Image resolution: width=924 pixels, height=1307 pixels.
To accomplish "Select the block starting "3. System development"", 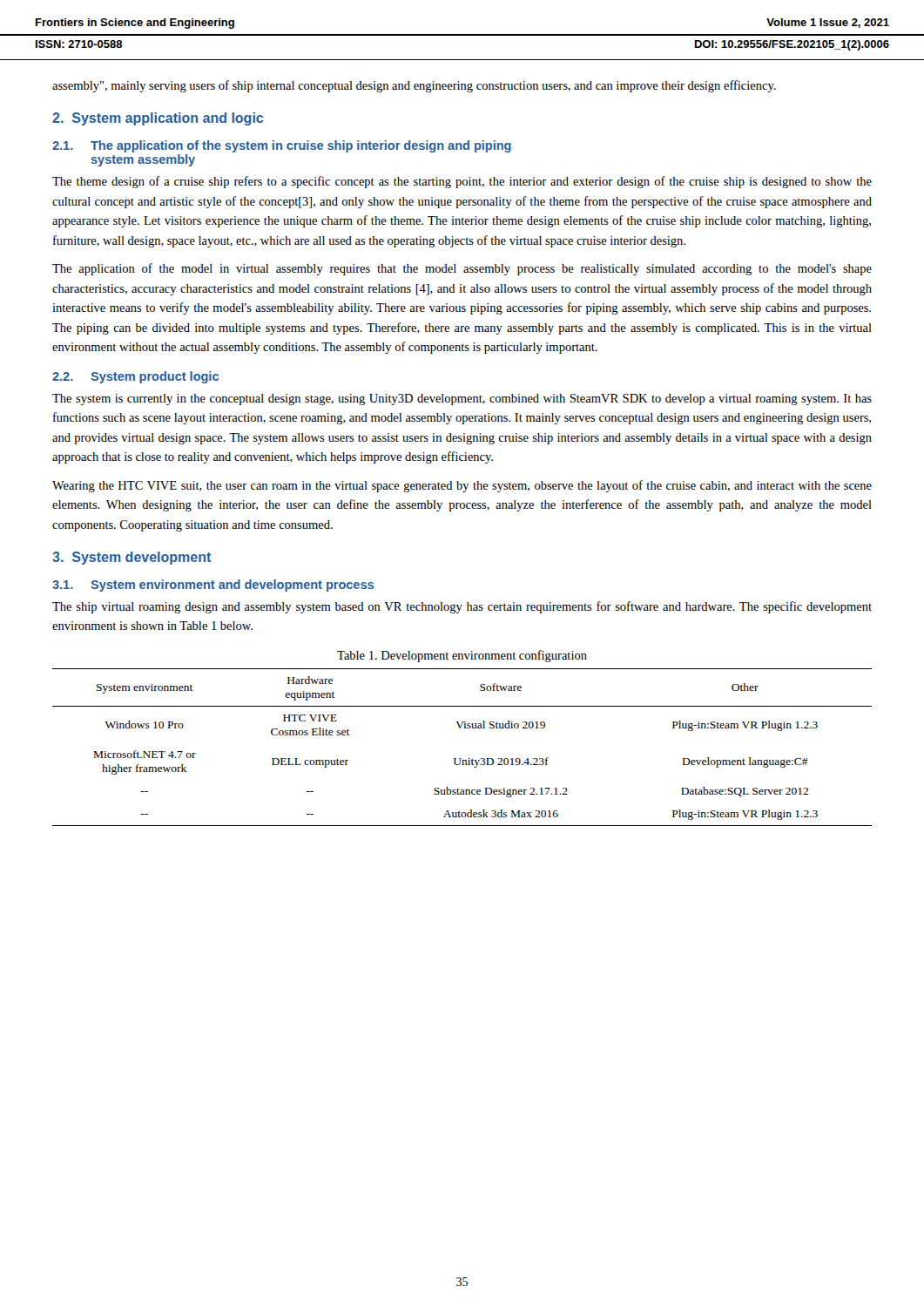I will coord(132,557).
